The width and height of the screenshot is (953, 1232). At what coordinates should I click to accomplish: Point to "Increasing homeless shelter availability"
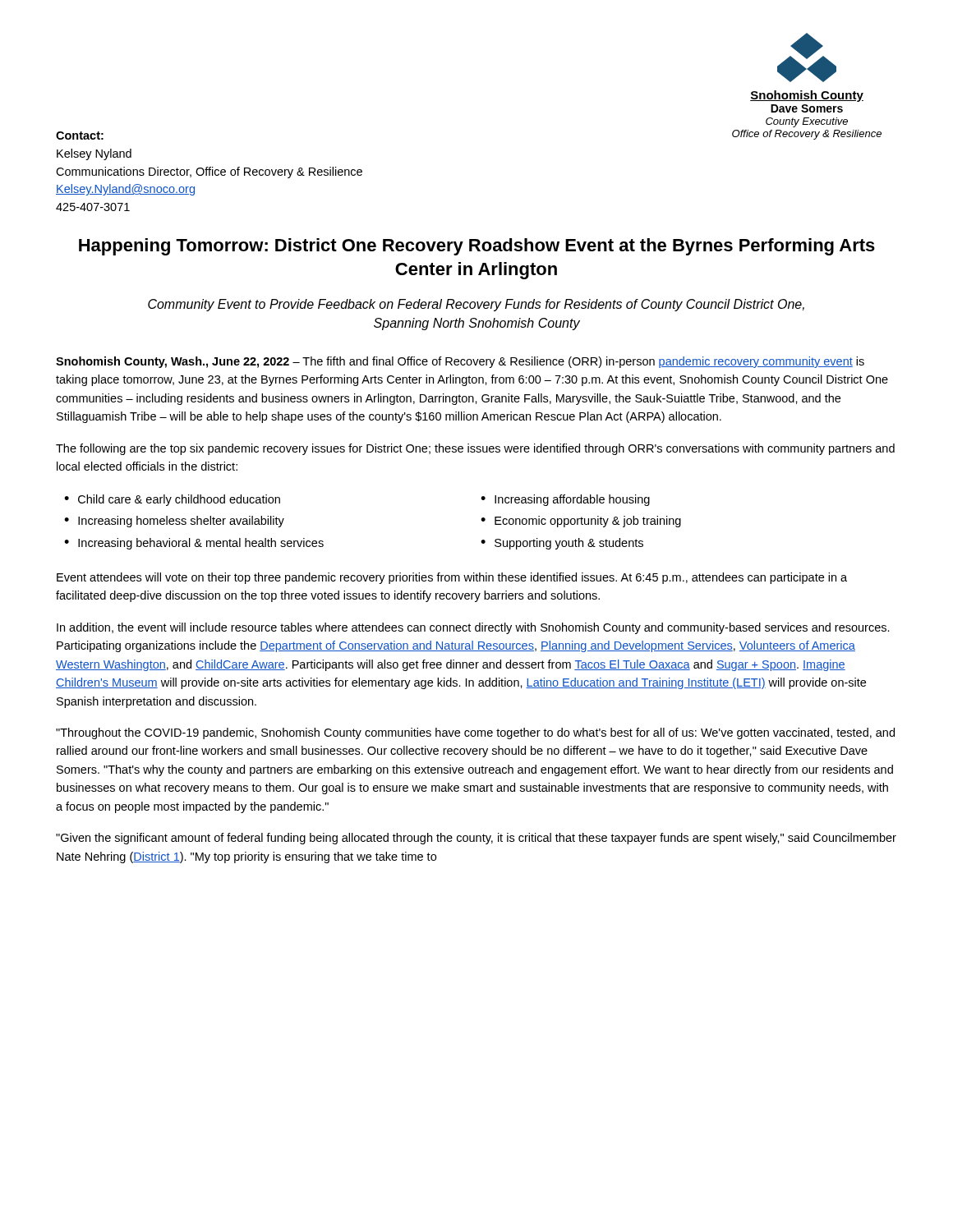tap(181, 521)
